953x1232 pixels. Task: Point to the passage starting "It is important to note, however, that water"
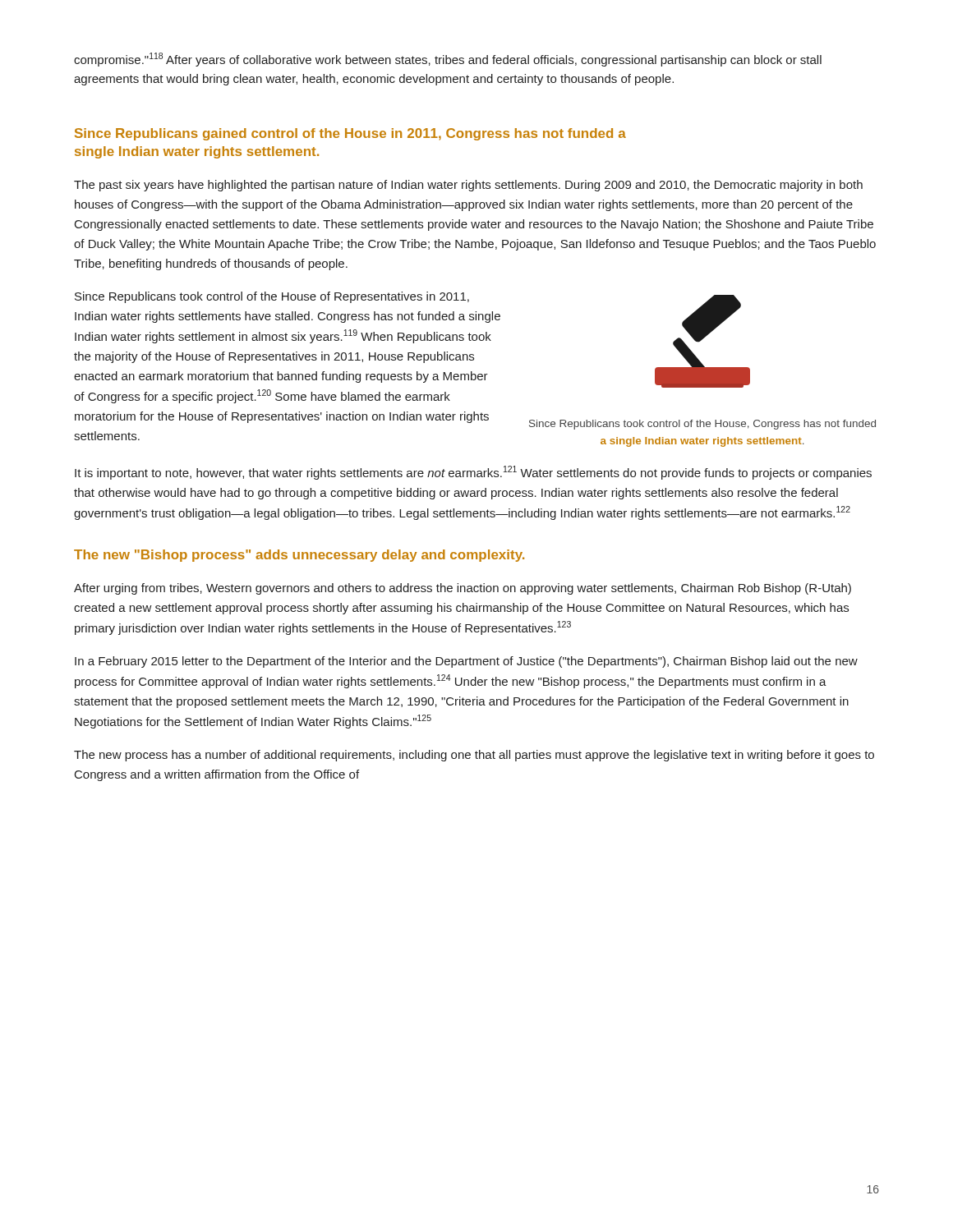point(473,492)
